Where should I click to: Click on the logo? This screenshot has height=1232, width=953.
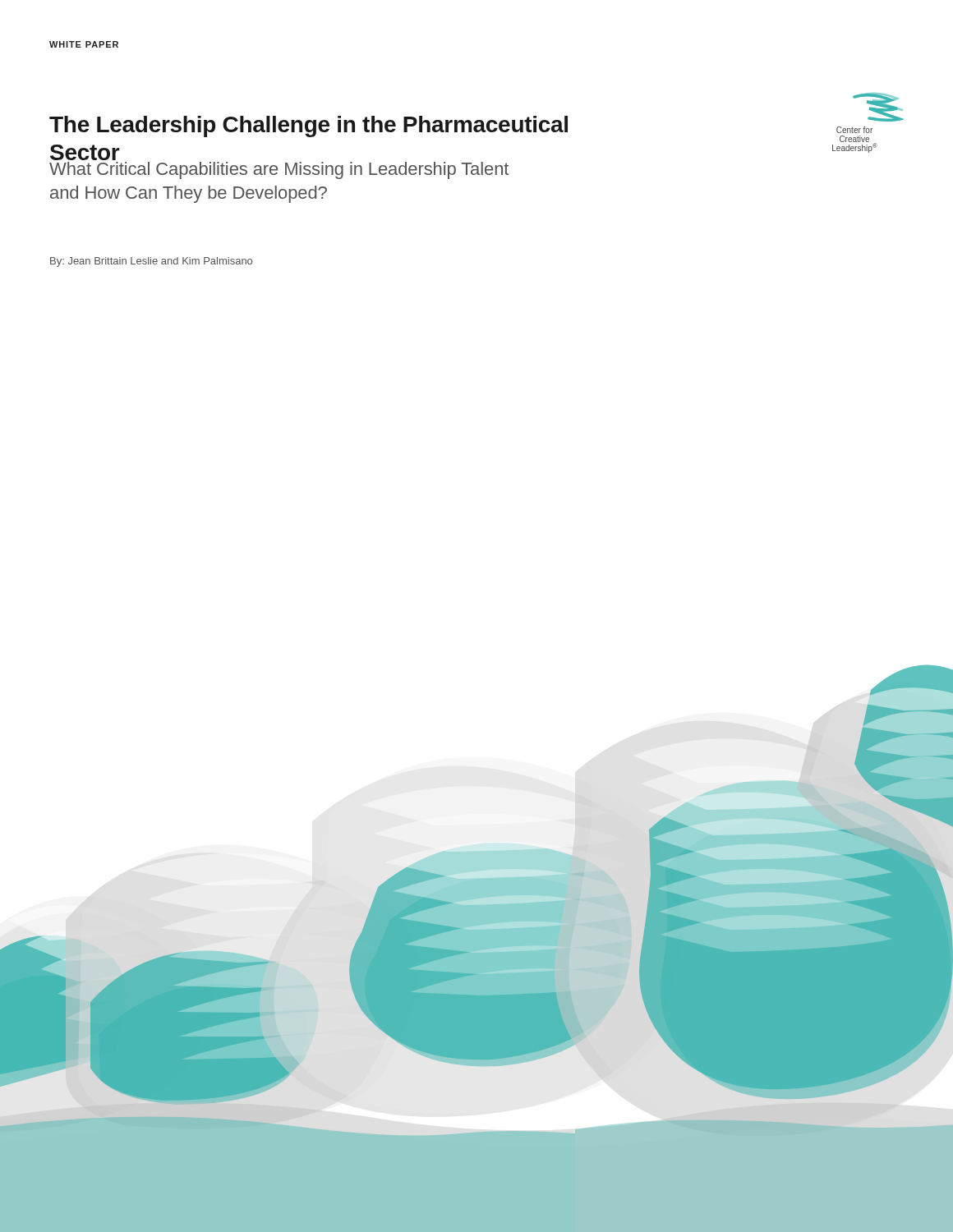point(854,125)
